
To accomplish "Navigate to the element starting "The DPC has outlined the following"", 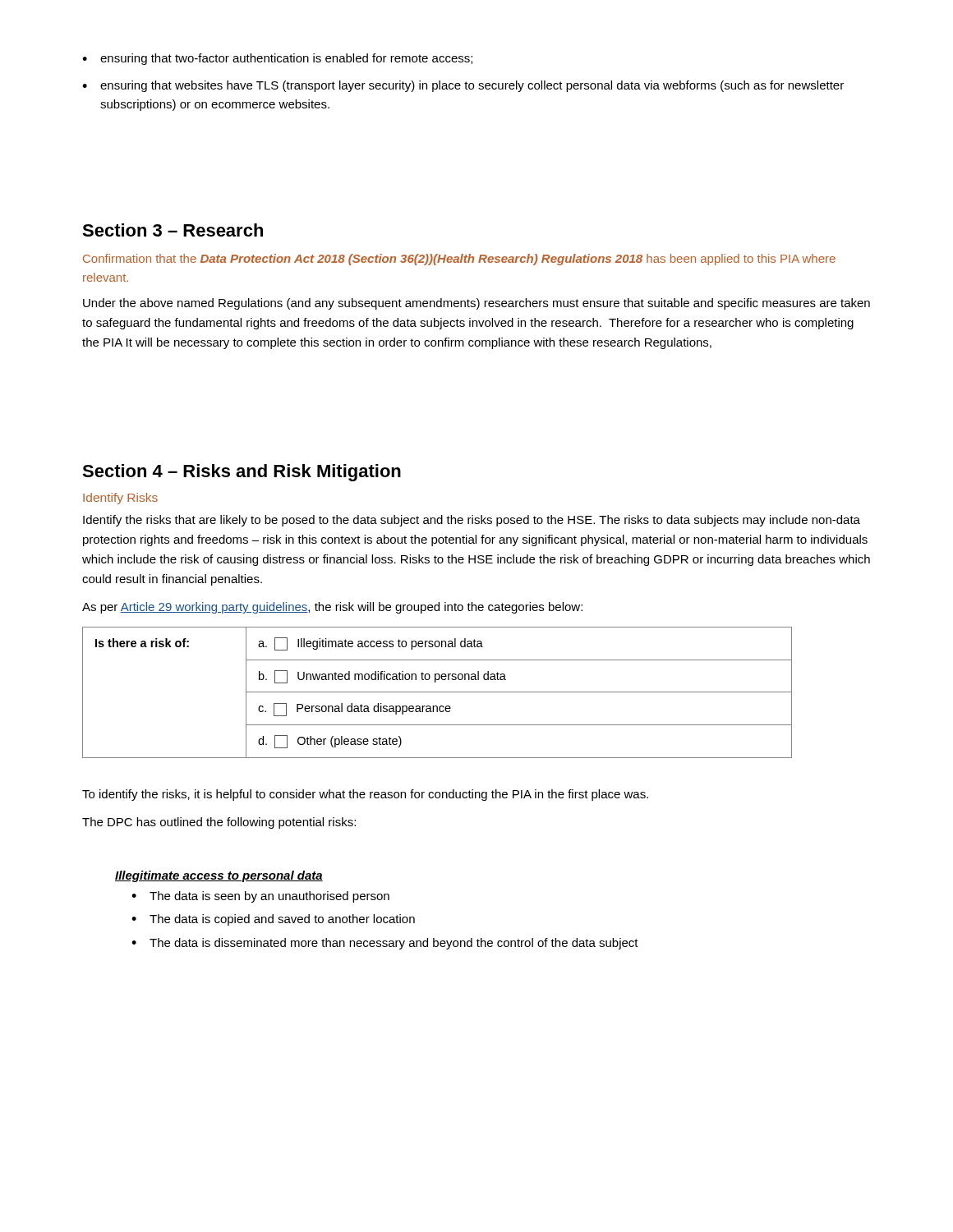I will pos(219,822).
